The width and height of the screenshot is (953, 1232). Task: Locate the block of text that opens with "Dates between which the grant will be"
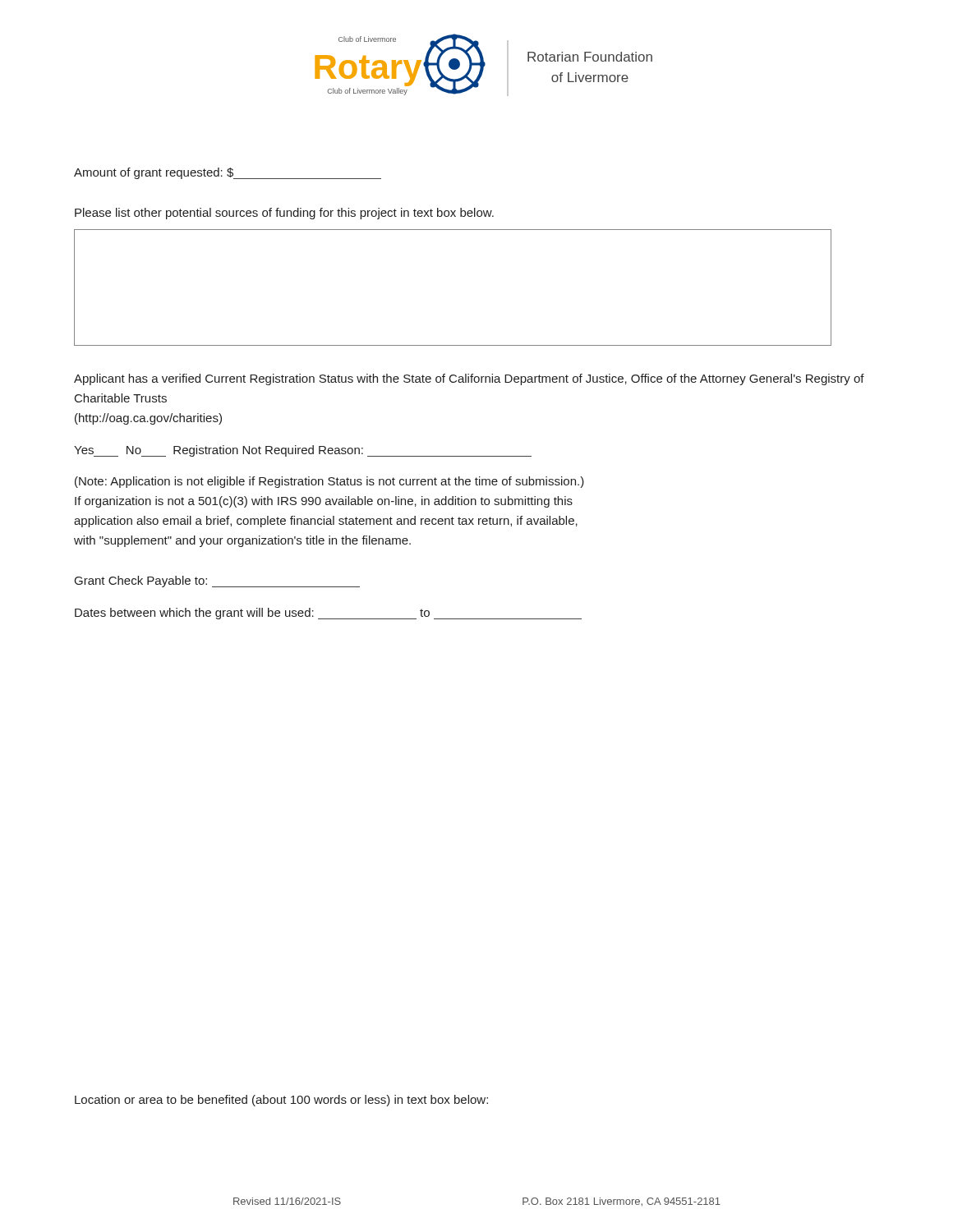click(328, 612)
